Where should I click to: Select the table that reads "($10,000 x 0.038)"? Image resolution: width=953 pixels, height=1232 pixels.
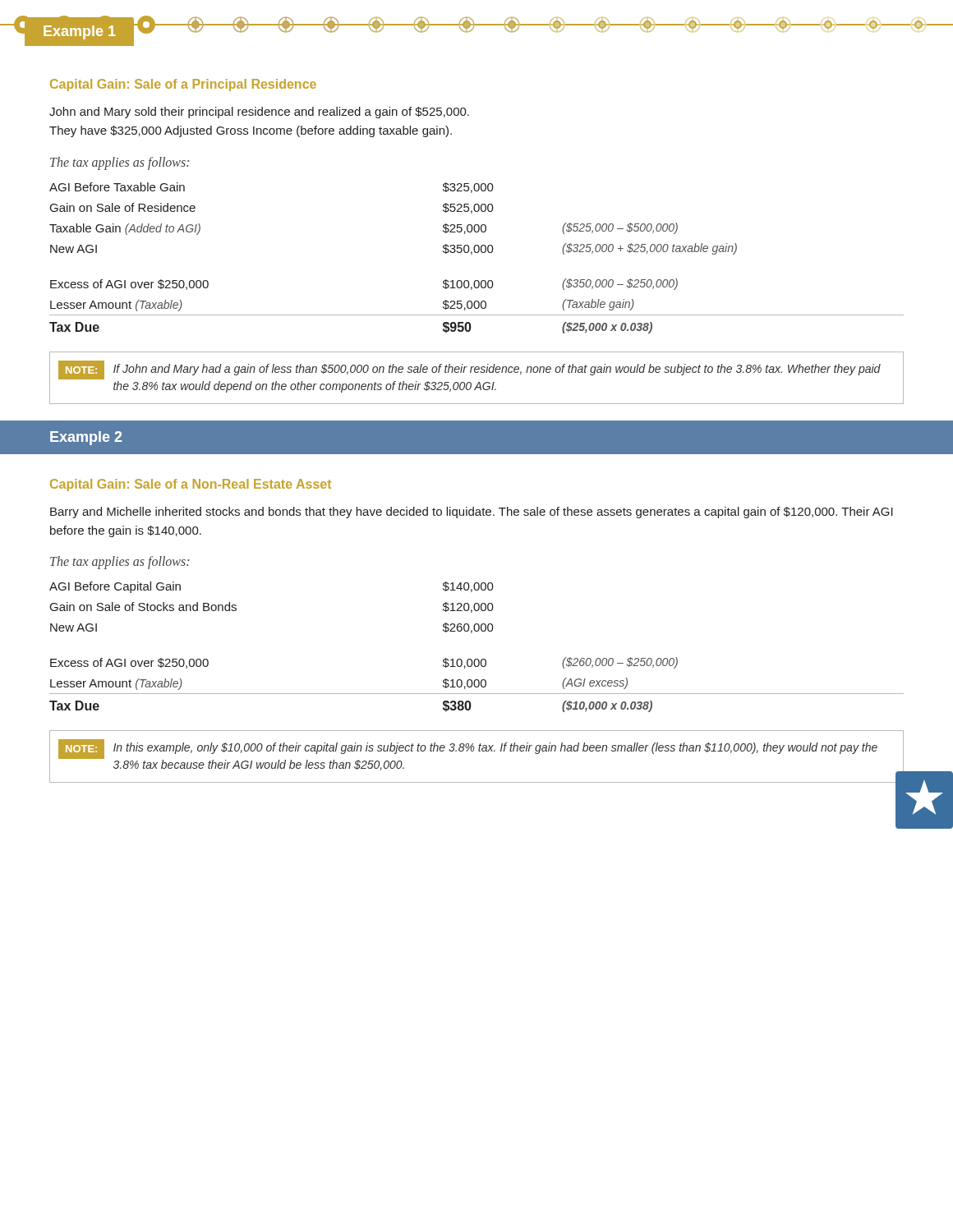tap(476, 636)
